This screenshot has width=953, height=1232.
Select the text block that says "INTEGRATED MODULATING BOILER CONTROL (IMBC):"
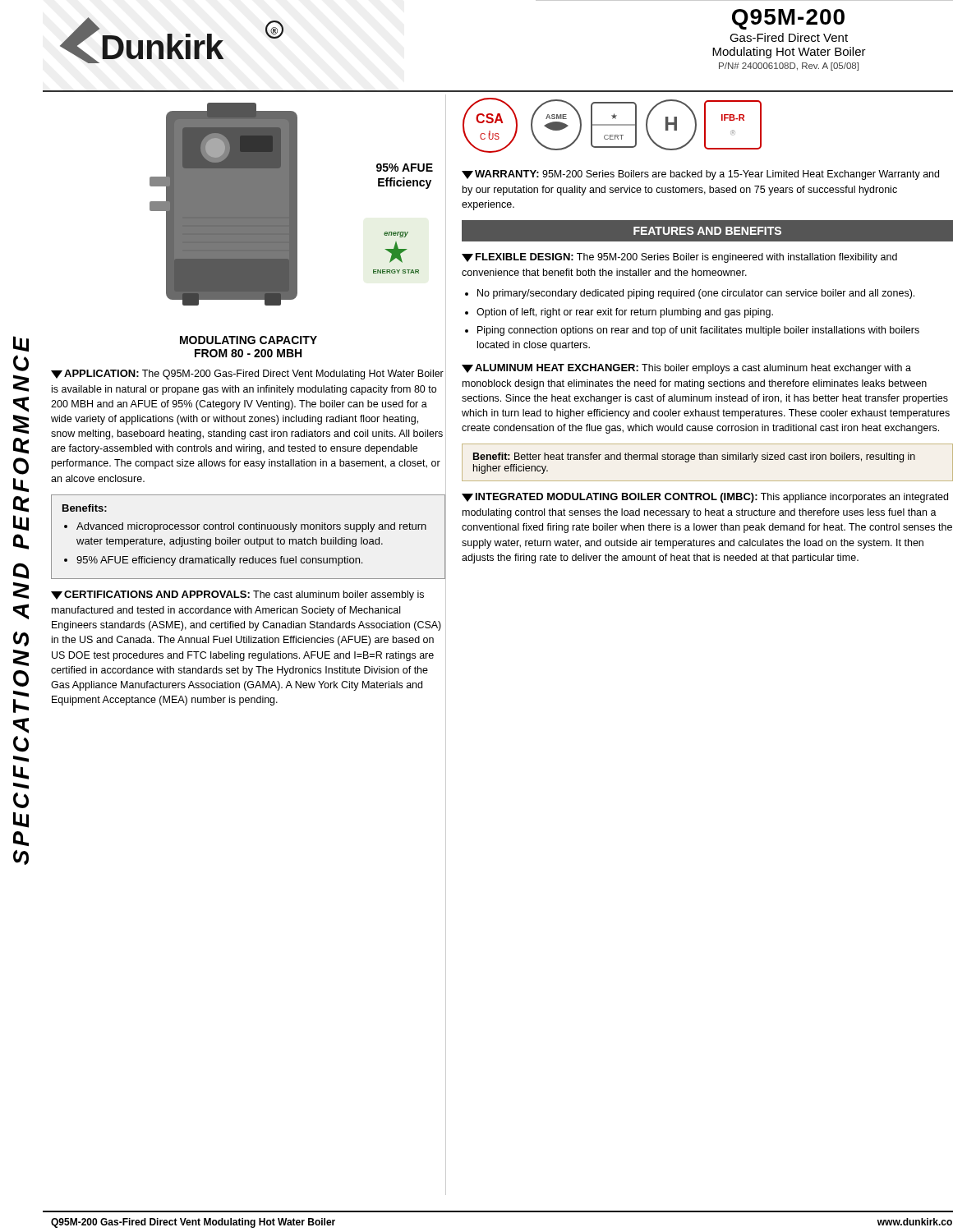point(707,527)
